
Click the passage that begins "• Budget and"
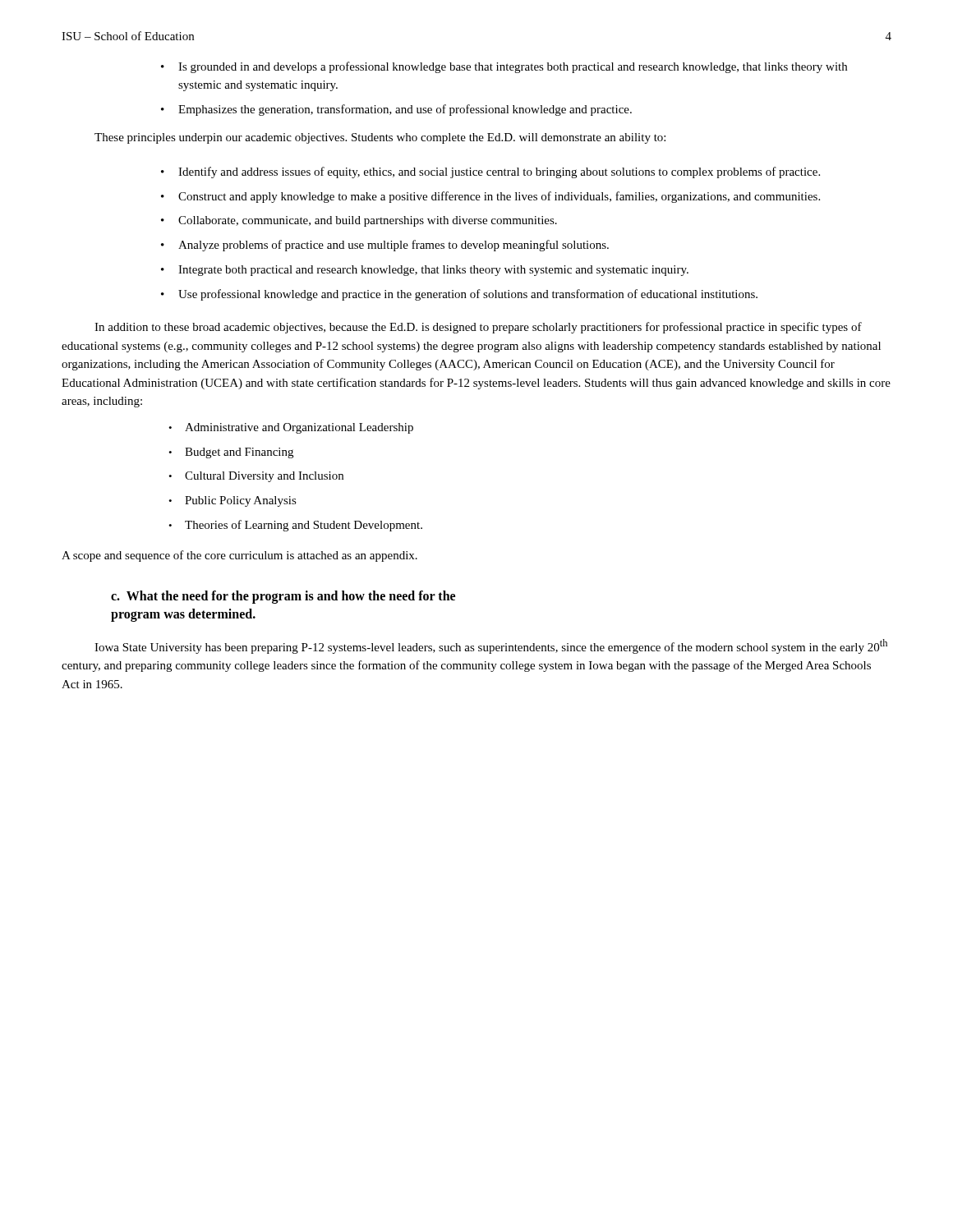tap(231, 452)
